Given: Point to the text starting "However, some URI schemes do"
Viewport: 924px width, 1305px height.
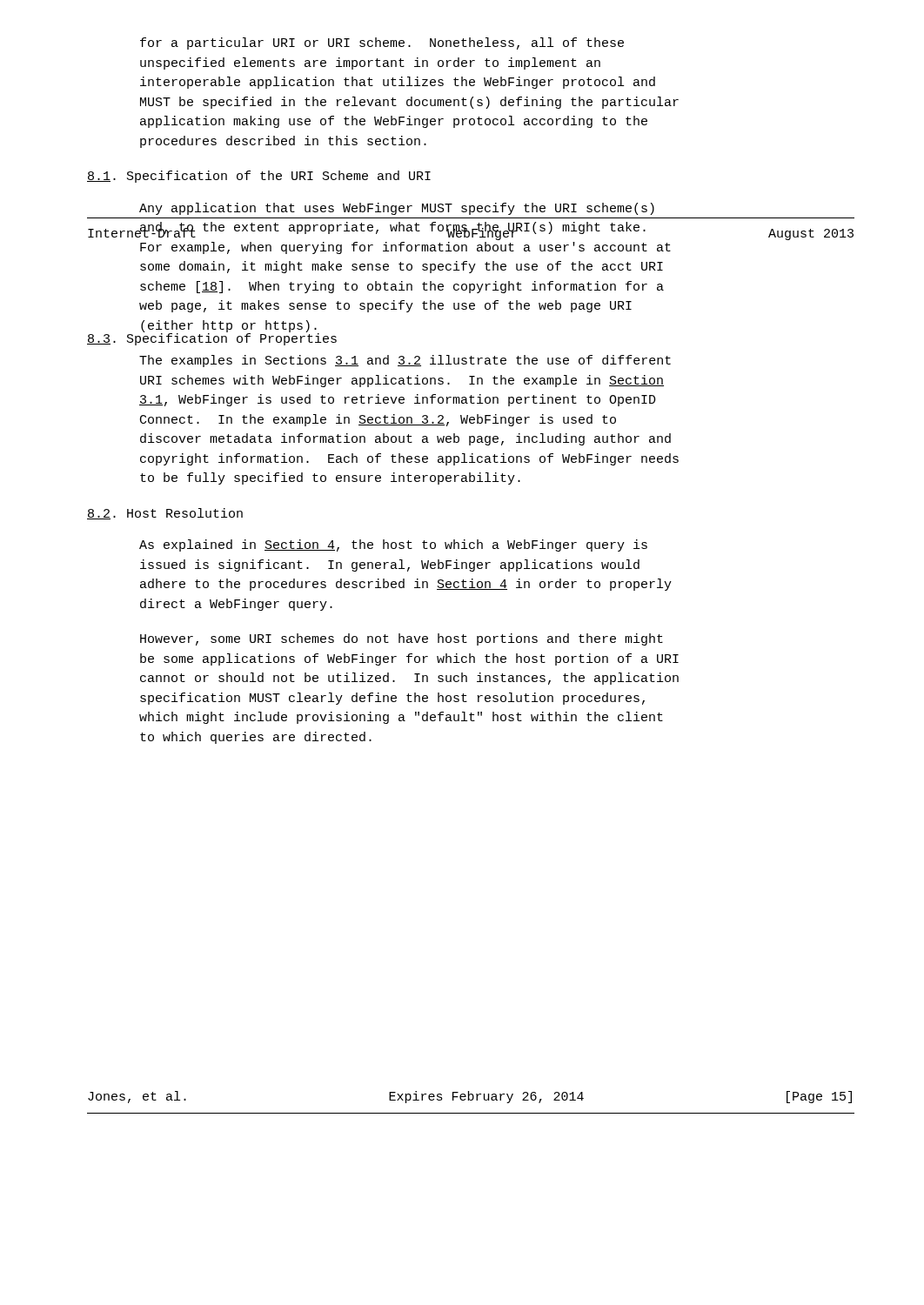Looking at the screenshot, I should [x=409, y=689].
